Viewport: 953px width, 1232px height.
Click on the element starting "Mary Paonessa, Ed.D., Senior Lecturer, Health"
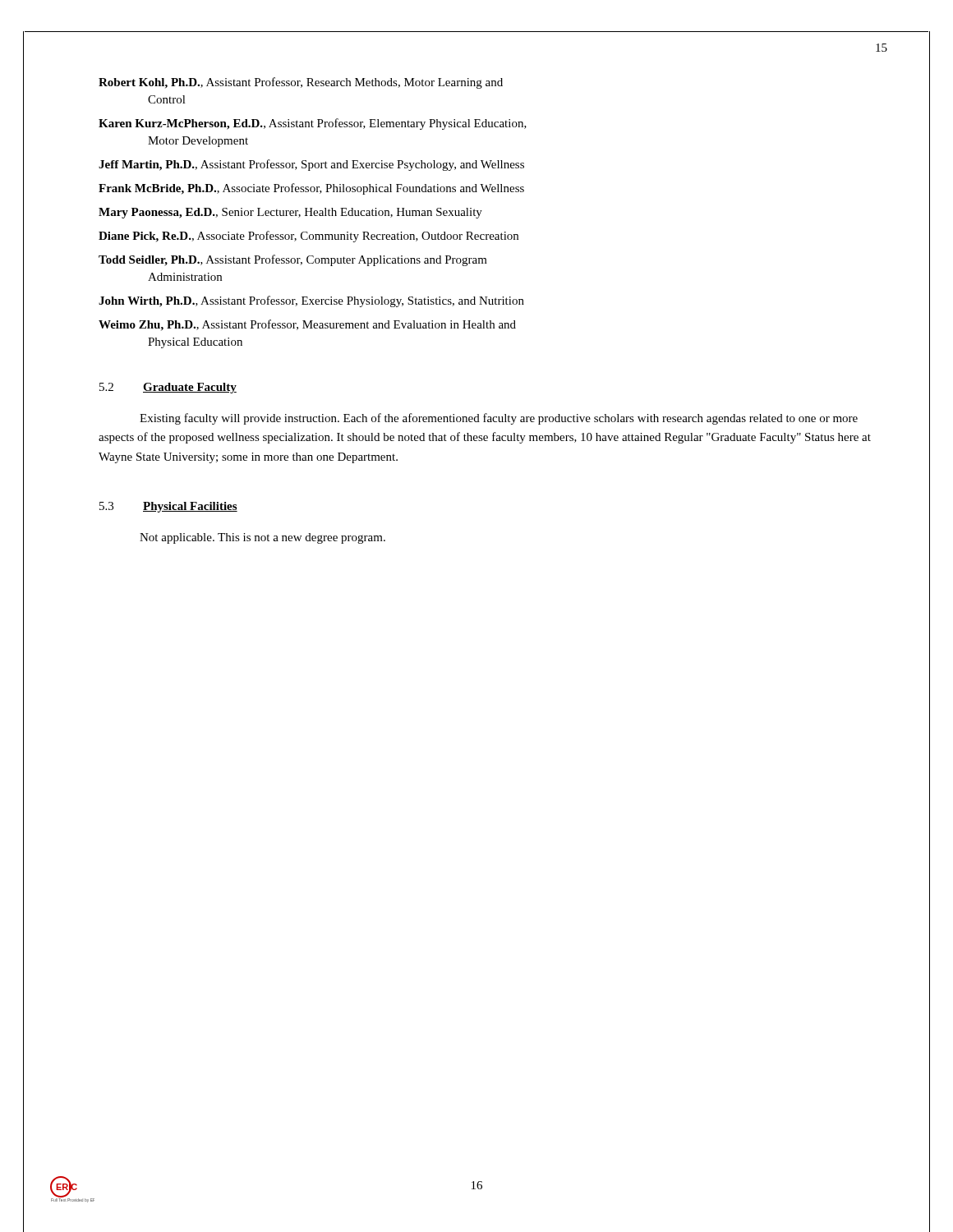(290, 212)
